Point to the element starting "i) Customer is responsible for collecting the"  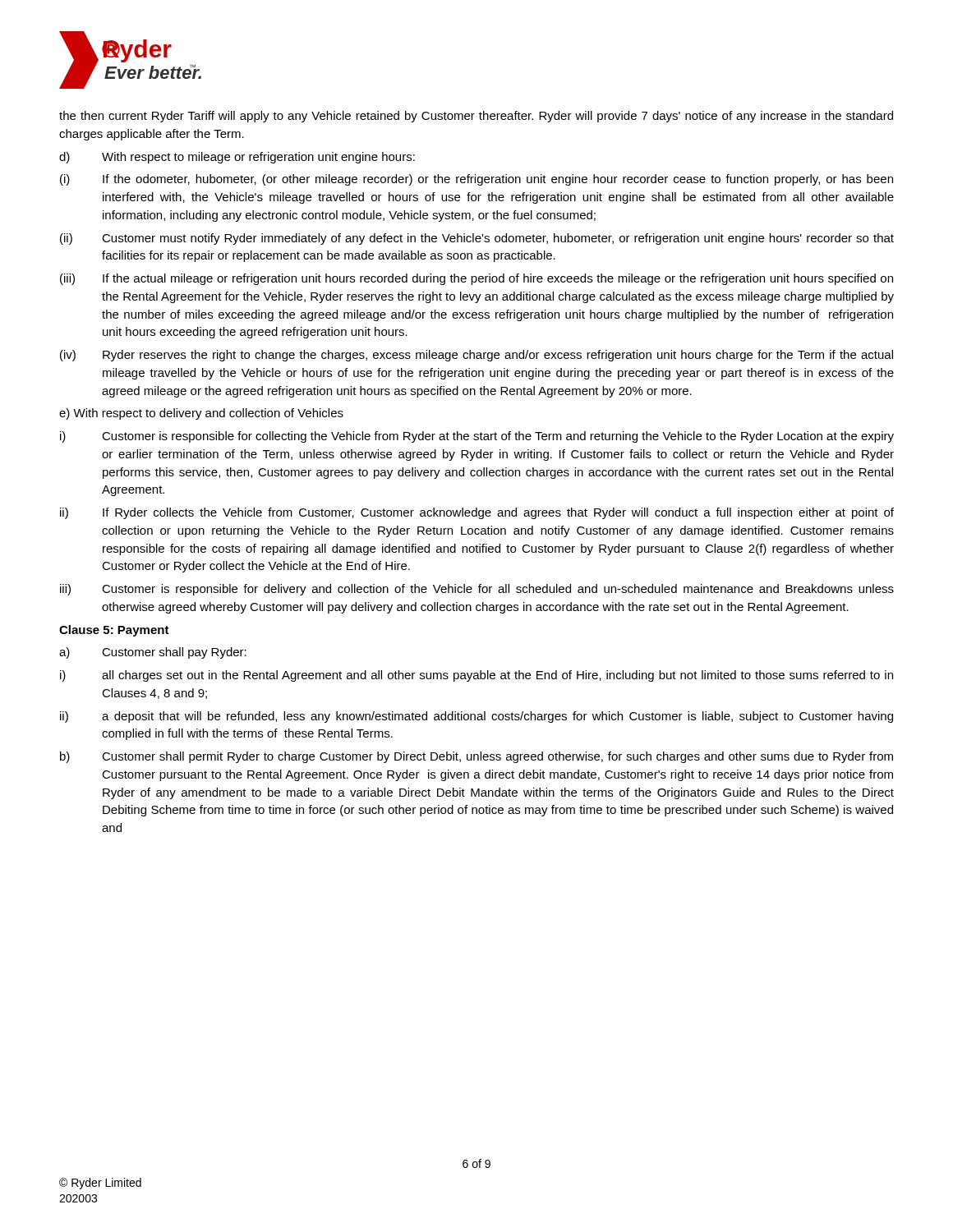pyautogui.click(x=476, y=463)
